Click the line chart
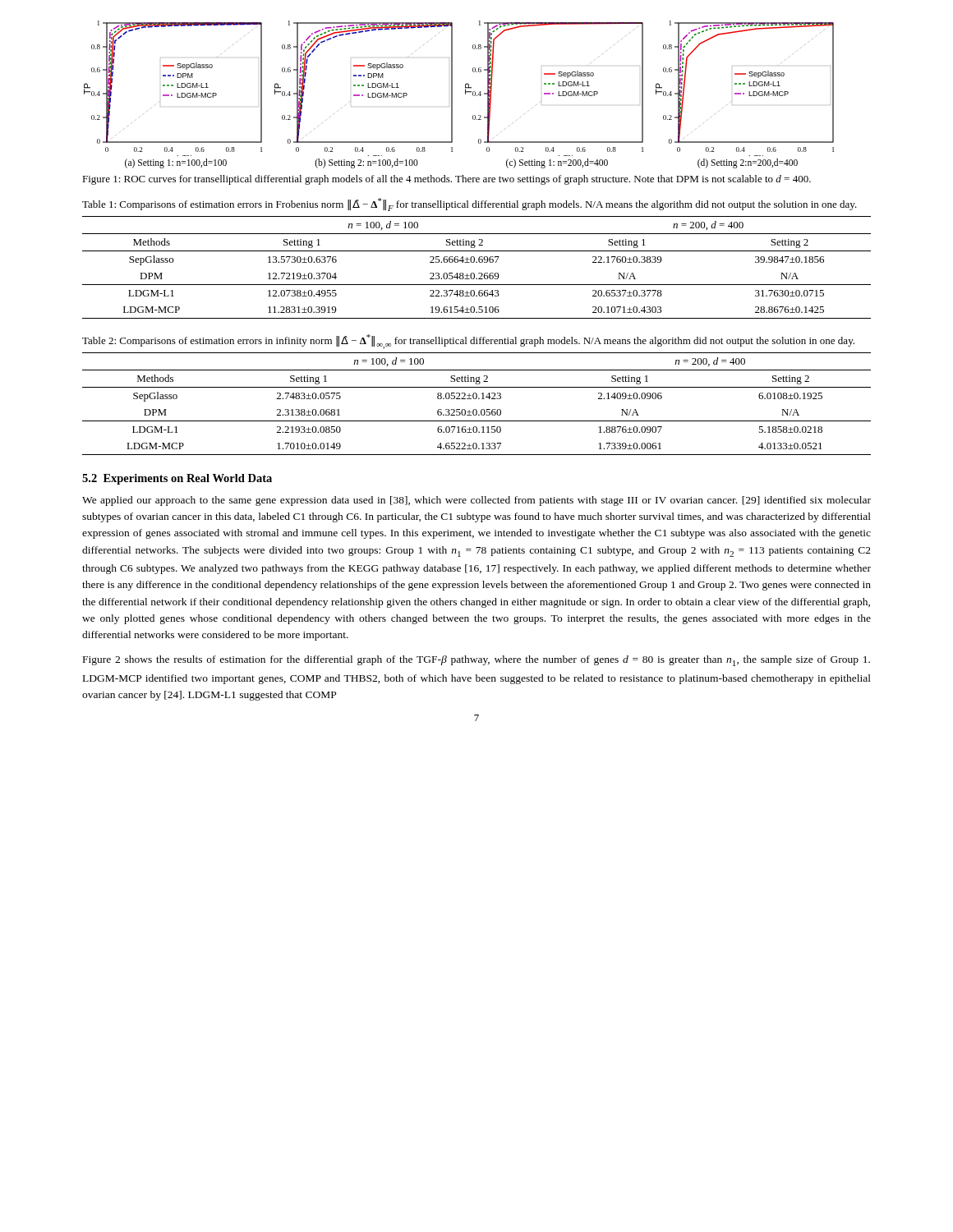The image size is (953, 1232). point(476,86)
